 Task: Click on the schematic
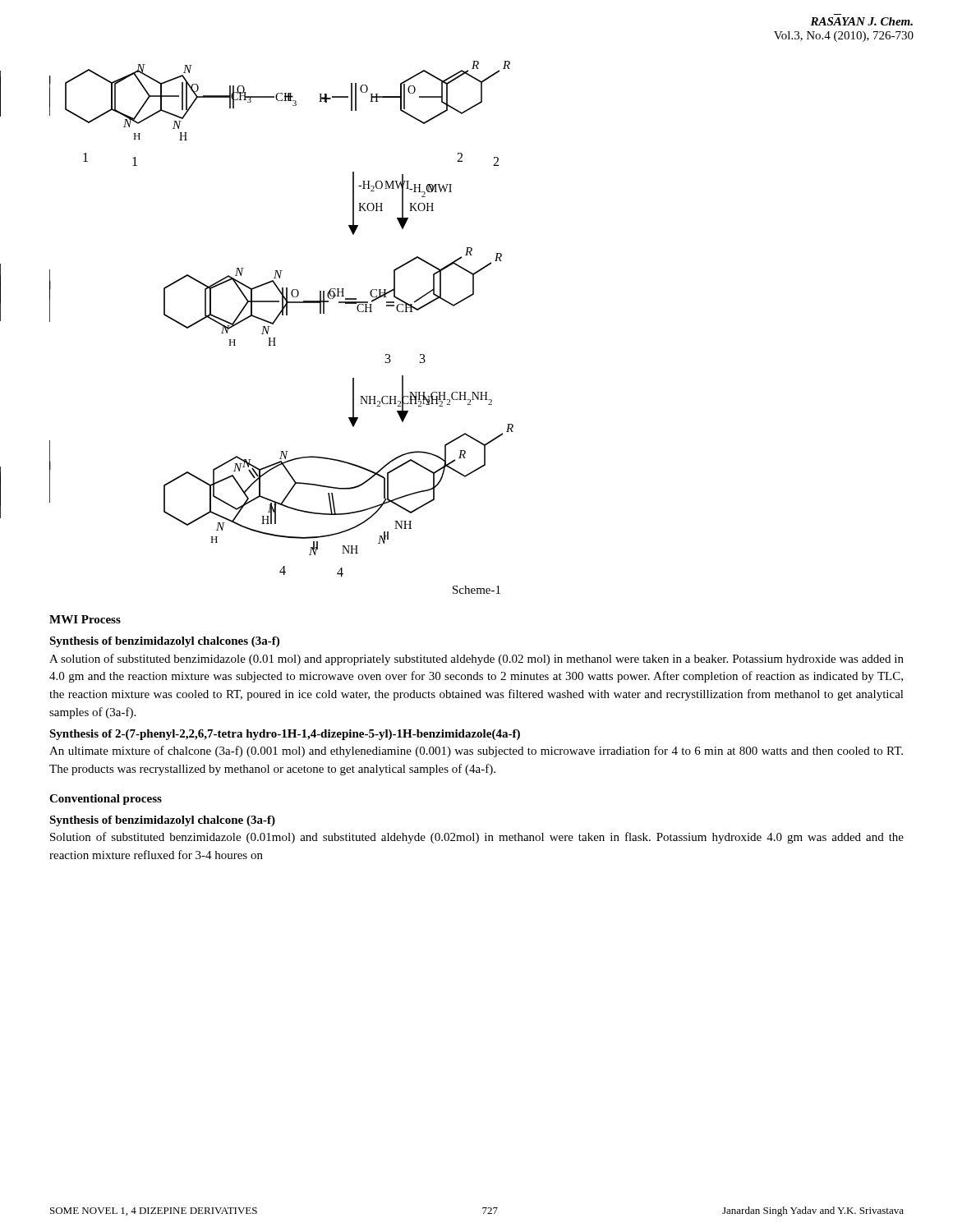click(x=476, y=307)
